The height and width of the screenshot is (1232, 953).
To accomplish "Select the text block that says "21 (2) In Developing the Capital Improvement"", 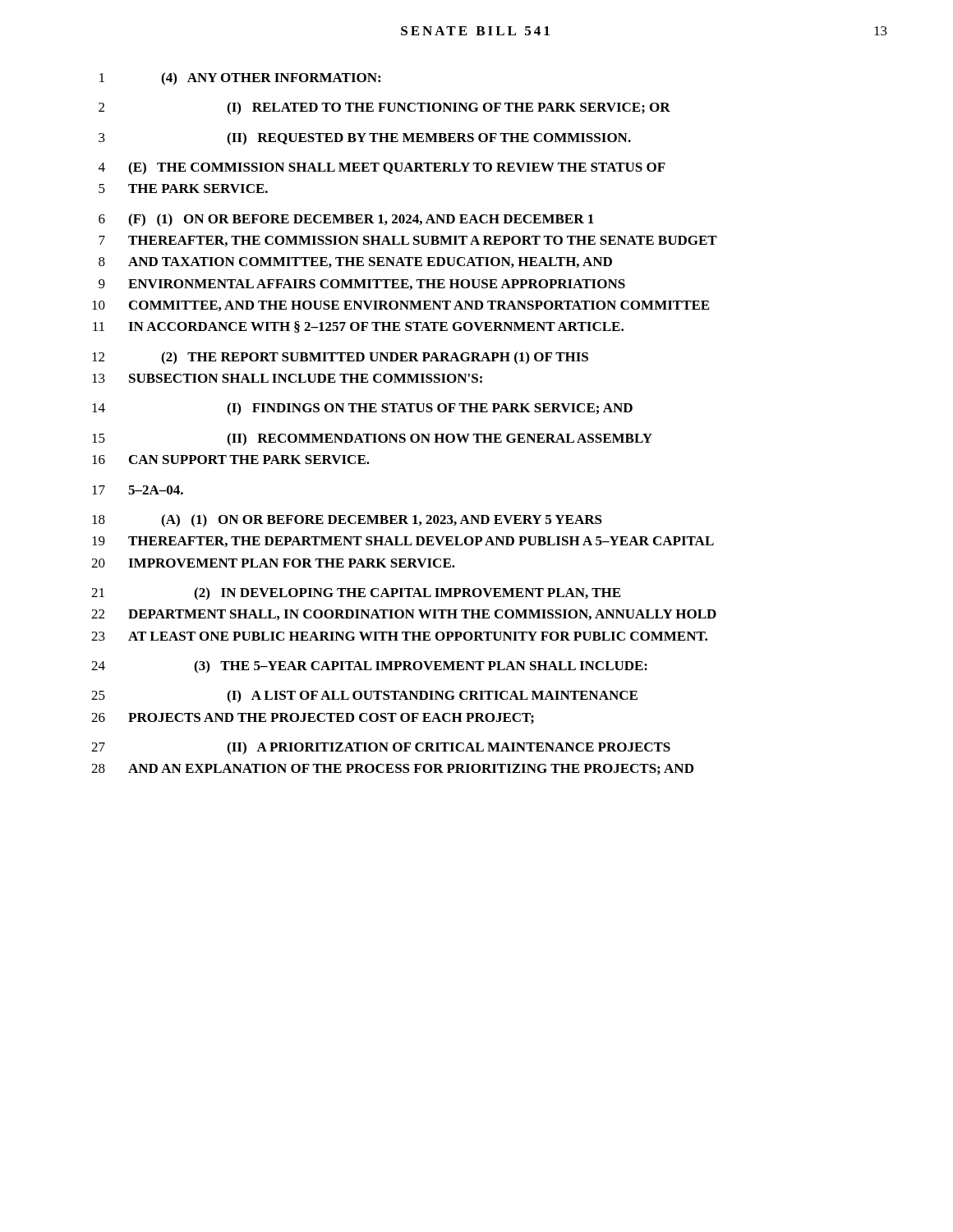I will 476,615.
